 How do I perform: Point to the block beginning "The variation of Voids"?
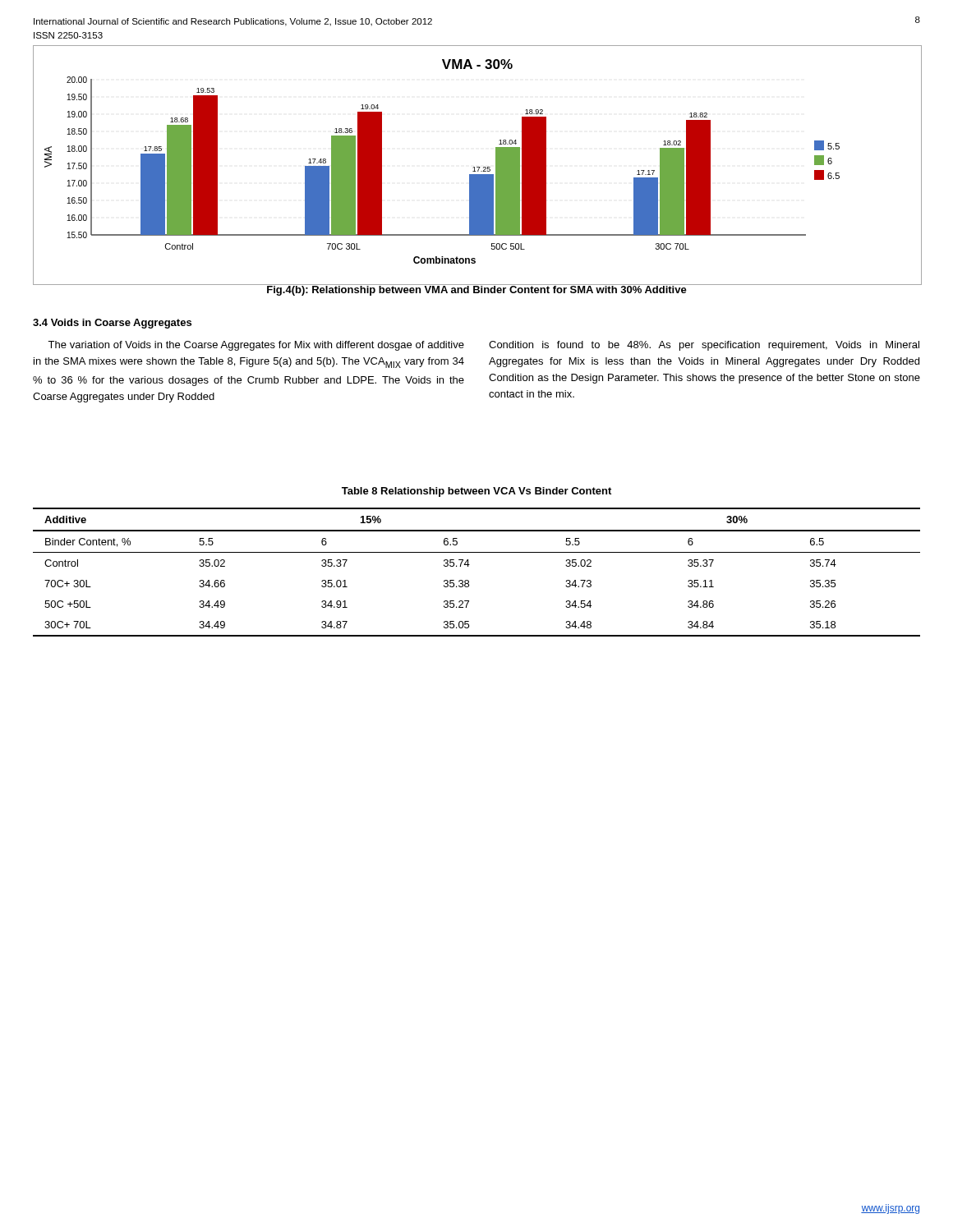click(249, 370)
